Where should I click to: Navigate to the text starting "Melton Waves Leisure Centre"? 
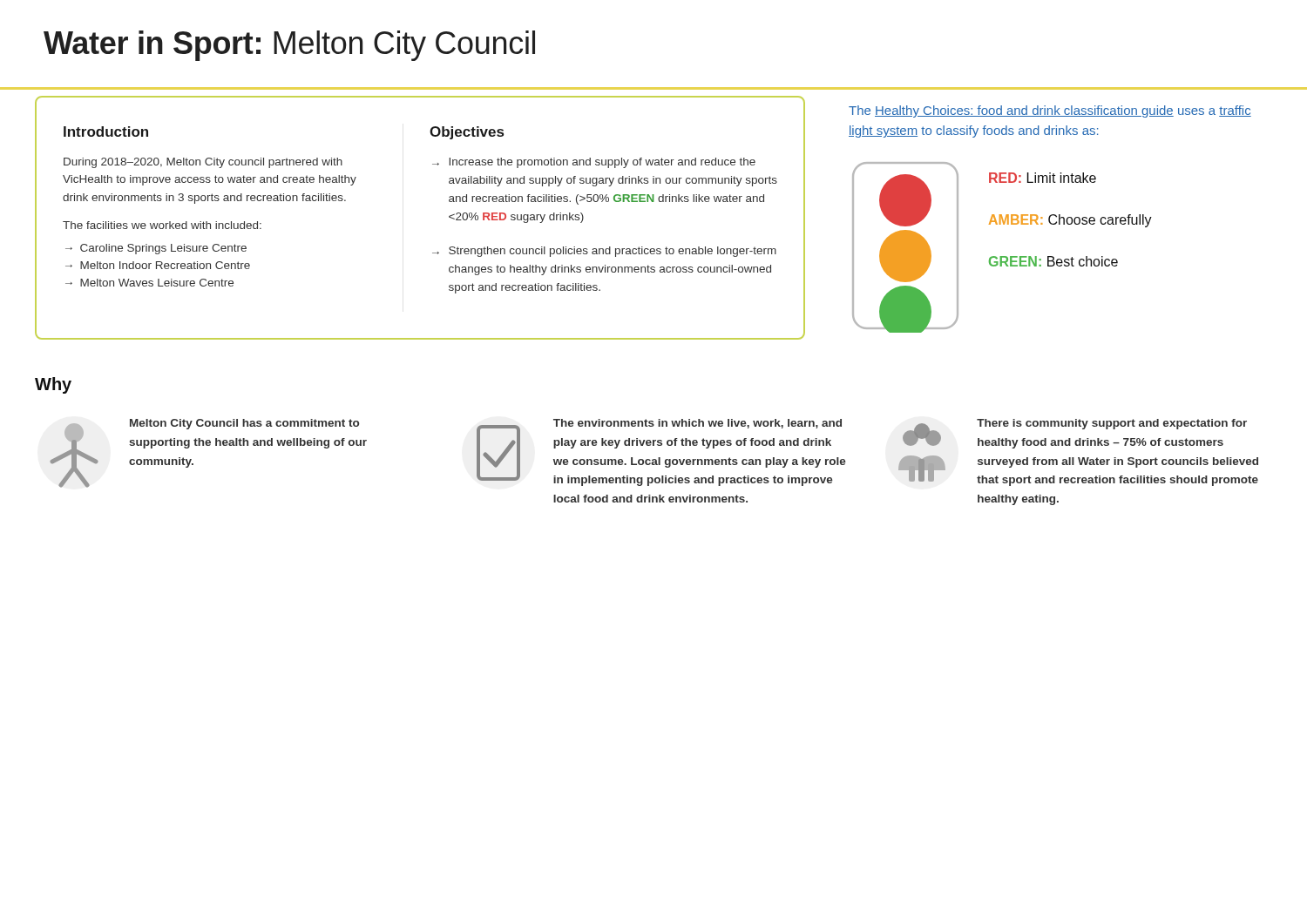[x=157, y=283]
